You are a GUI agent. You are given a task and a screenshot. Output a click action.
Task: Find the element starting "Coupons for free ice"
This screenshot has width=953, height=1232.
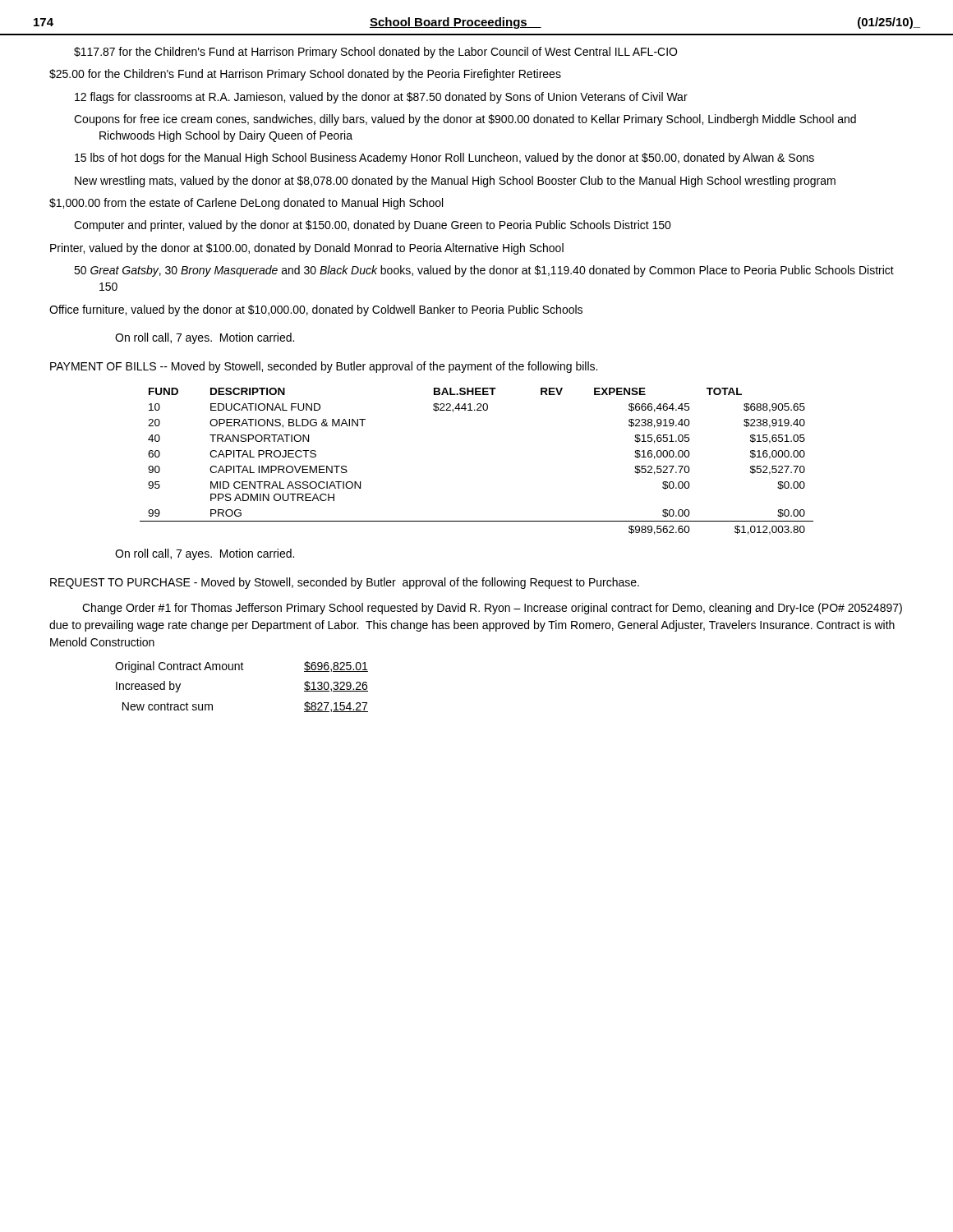click(465, 127)
